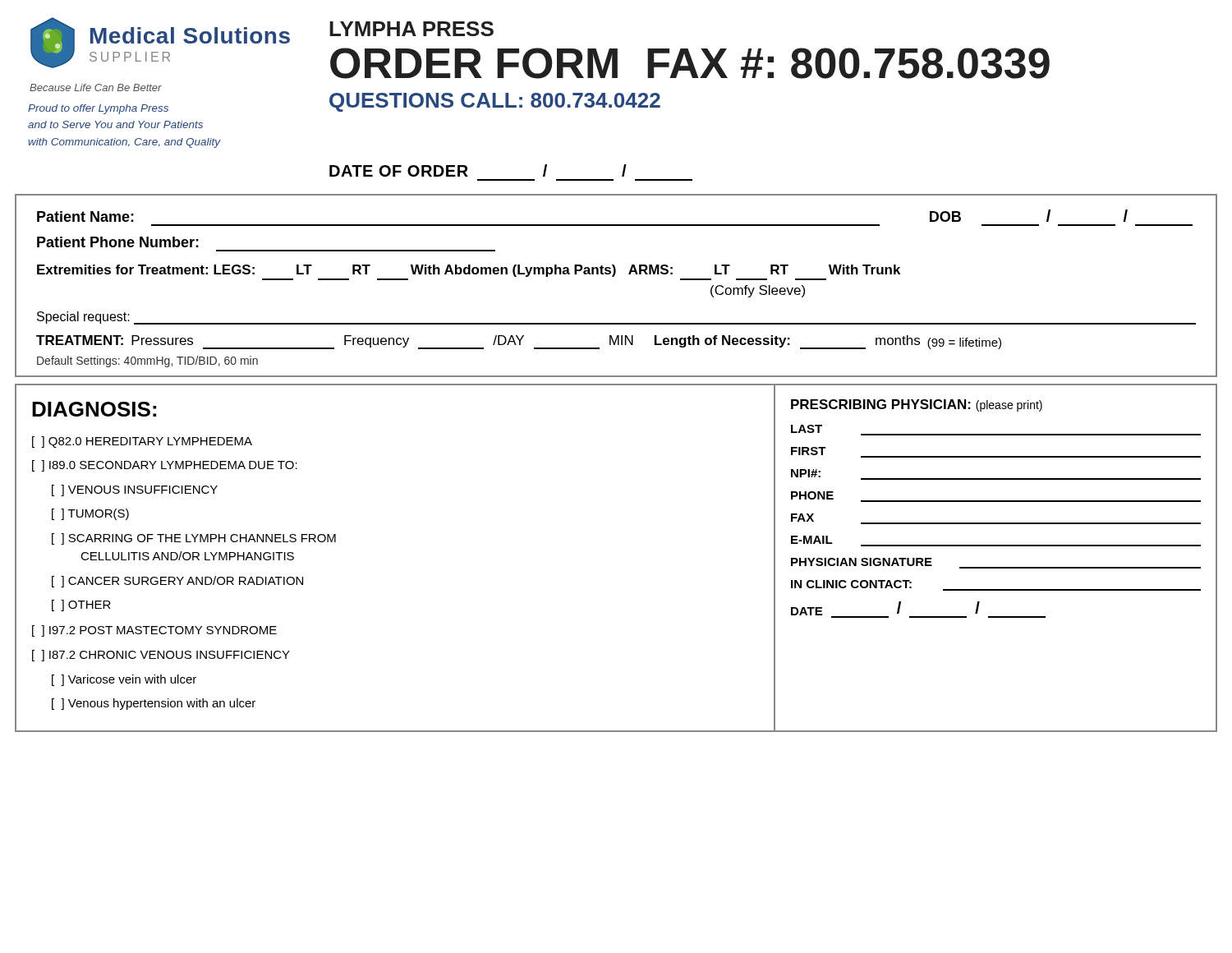Point to "[ ] OTHER"
Viewport: 1232px width, 953px height.
81,604
